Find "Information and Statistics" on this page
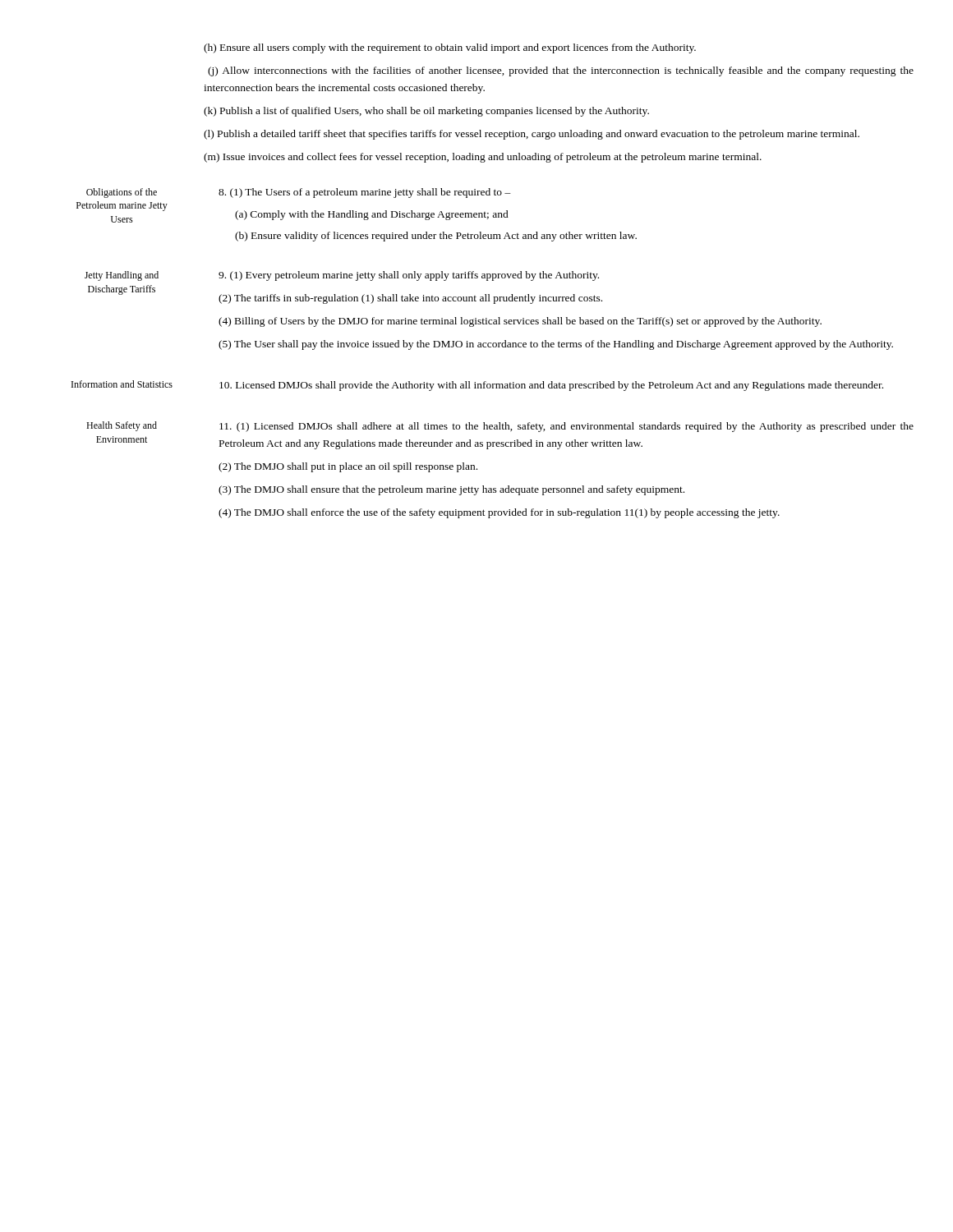953x1232 pixels. 122,384
